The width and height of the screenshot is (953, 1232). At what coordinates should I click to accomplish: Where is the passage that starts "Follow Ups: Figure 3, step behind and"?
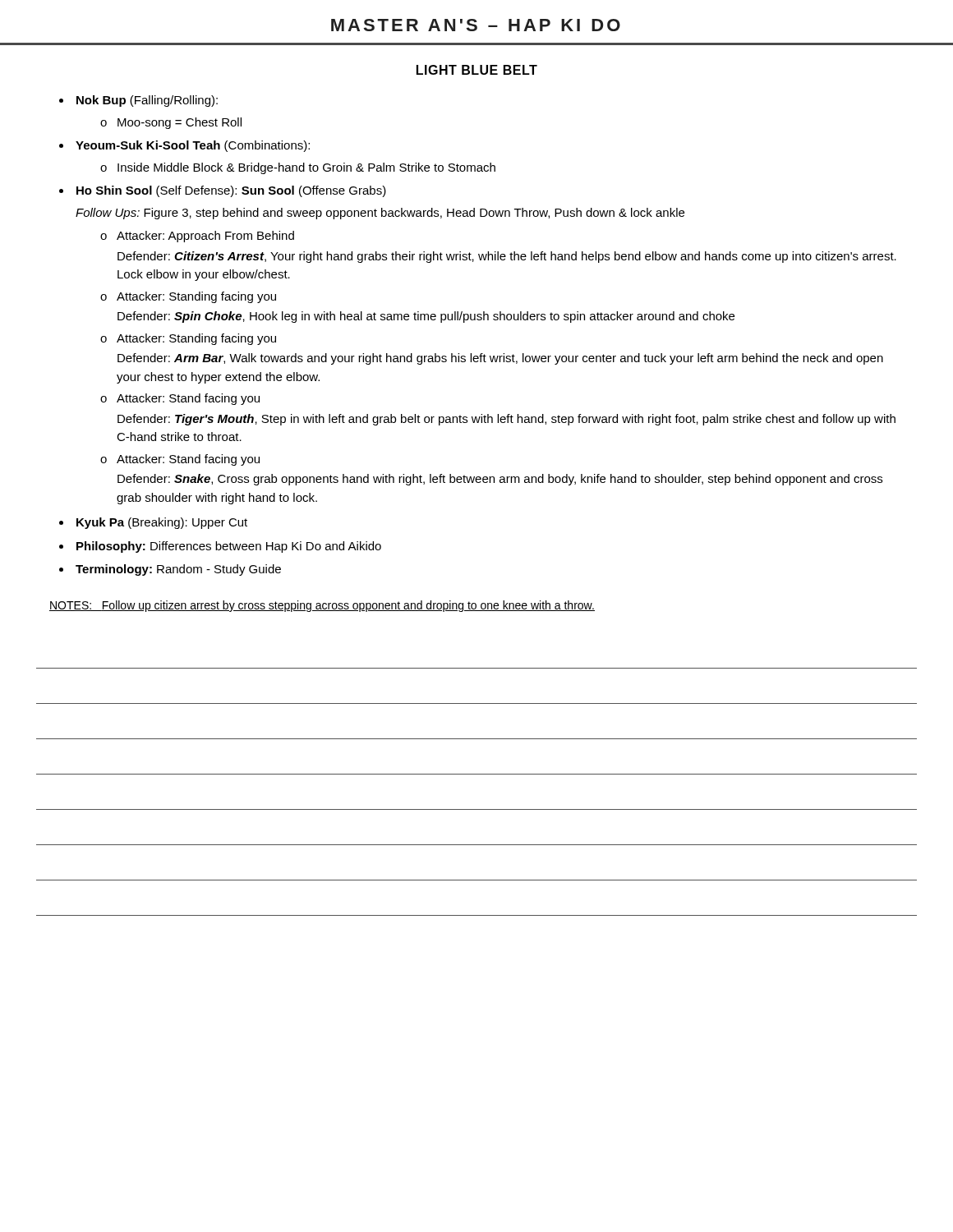pyautogui.click(x=380, y=212)
